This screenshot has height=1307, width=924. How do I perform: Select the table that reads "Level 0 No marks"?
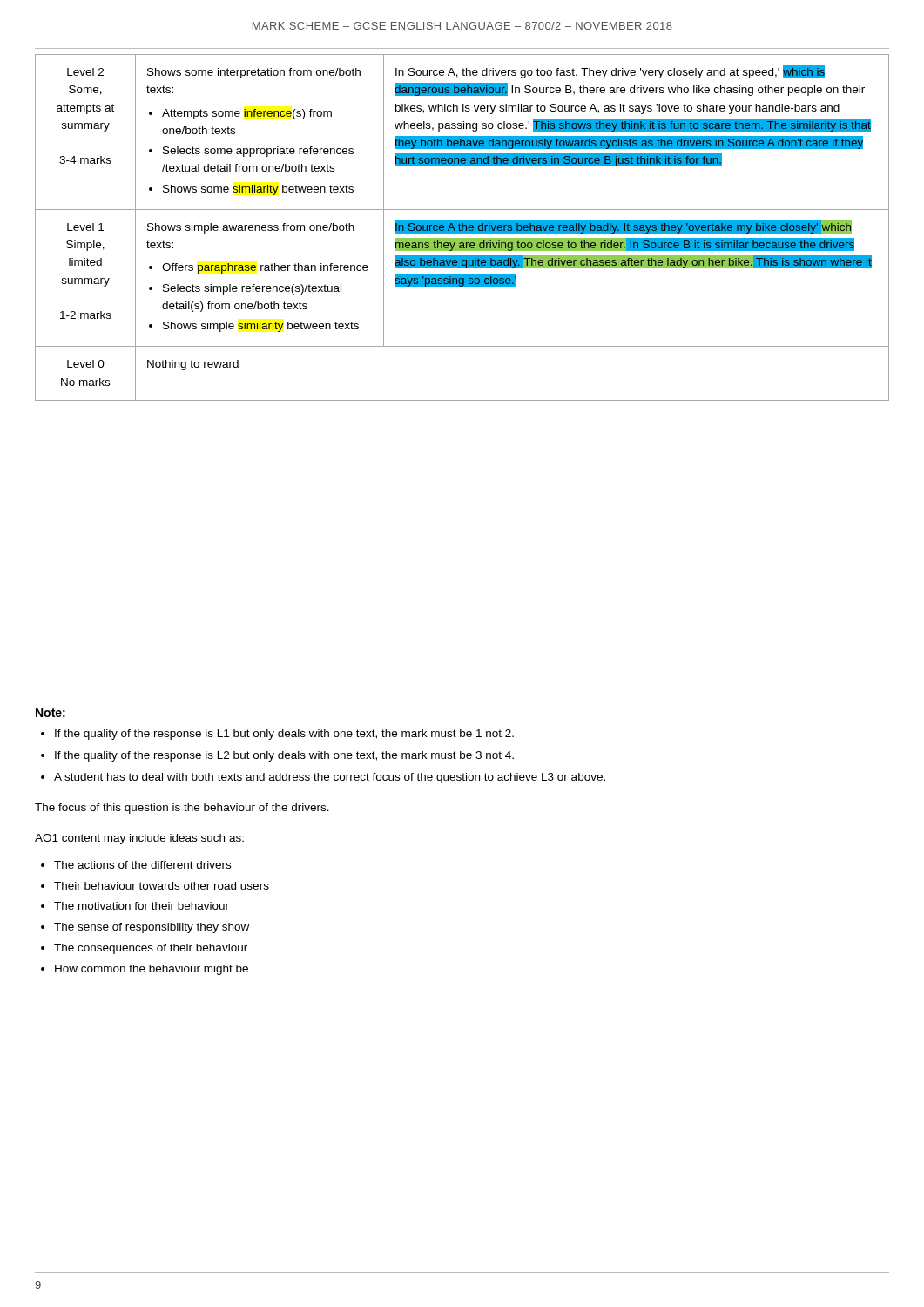(x=462, y=227)
